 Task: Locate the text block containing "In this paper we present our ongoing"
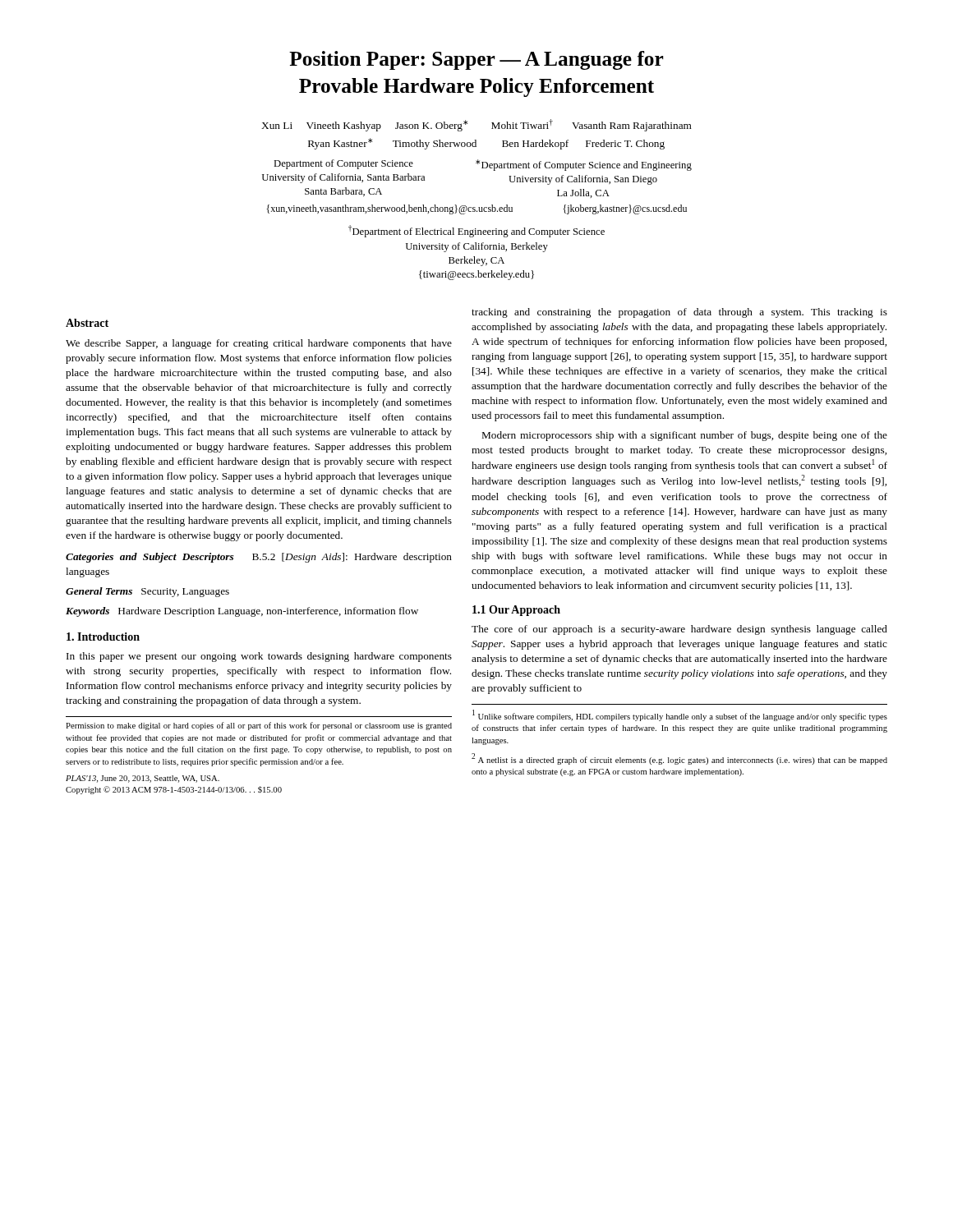(x=259, y=679)
